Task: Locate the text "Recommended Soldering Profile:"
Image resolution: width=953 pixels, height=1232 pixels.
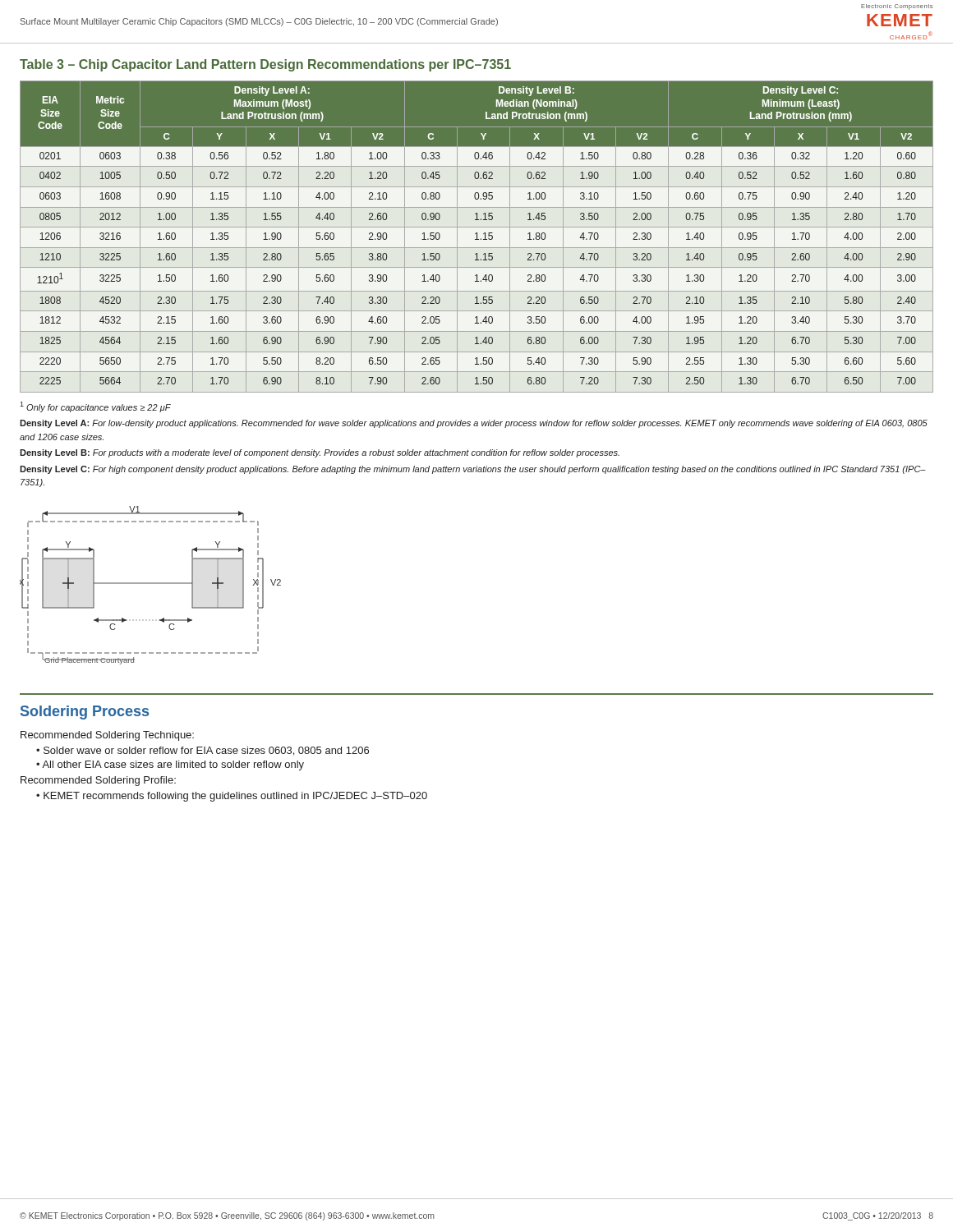Action: [98, 779]
